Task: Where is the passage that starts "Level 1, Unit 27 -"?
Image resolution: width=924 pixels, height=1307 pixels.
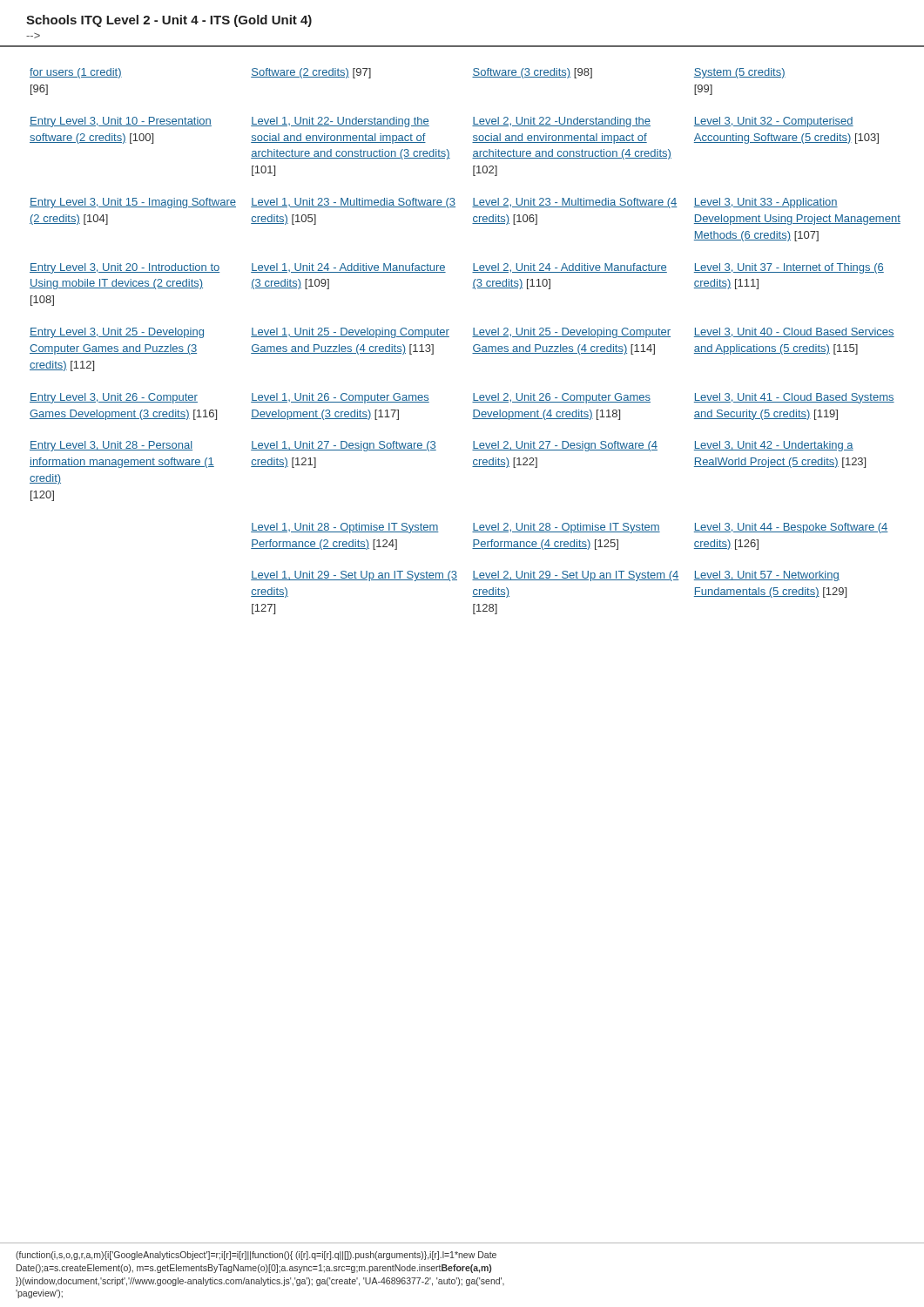Action: click(344, 453)
